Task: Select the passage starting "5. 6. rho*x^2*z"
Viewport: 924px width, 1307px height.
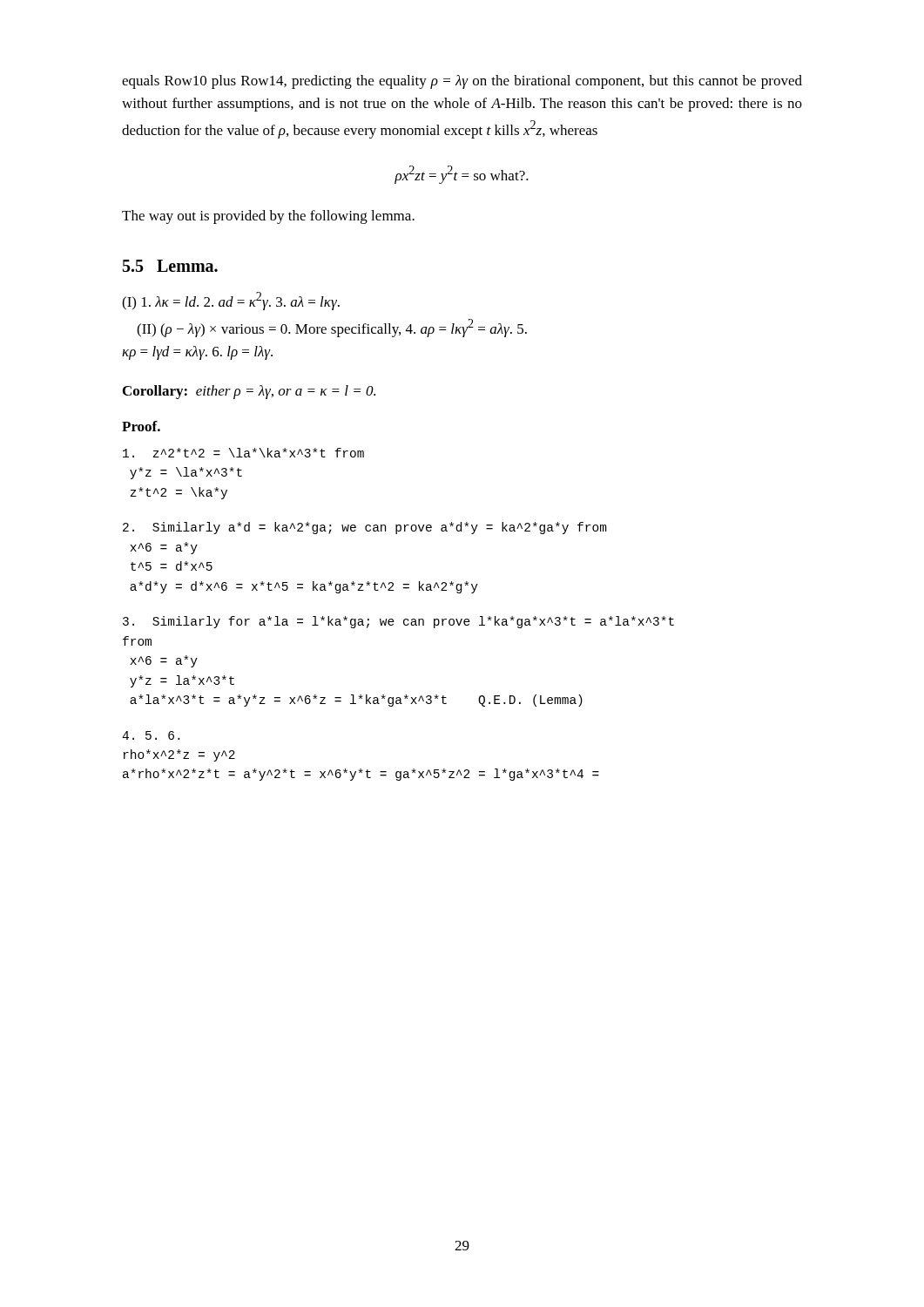Action: pos(151,735)
